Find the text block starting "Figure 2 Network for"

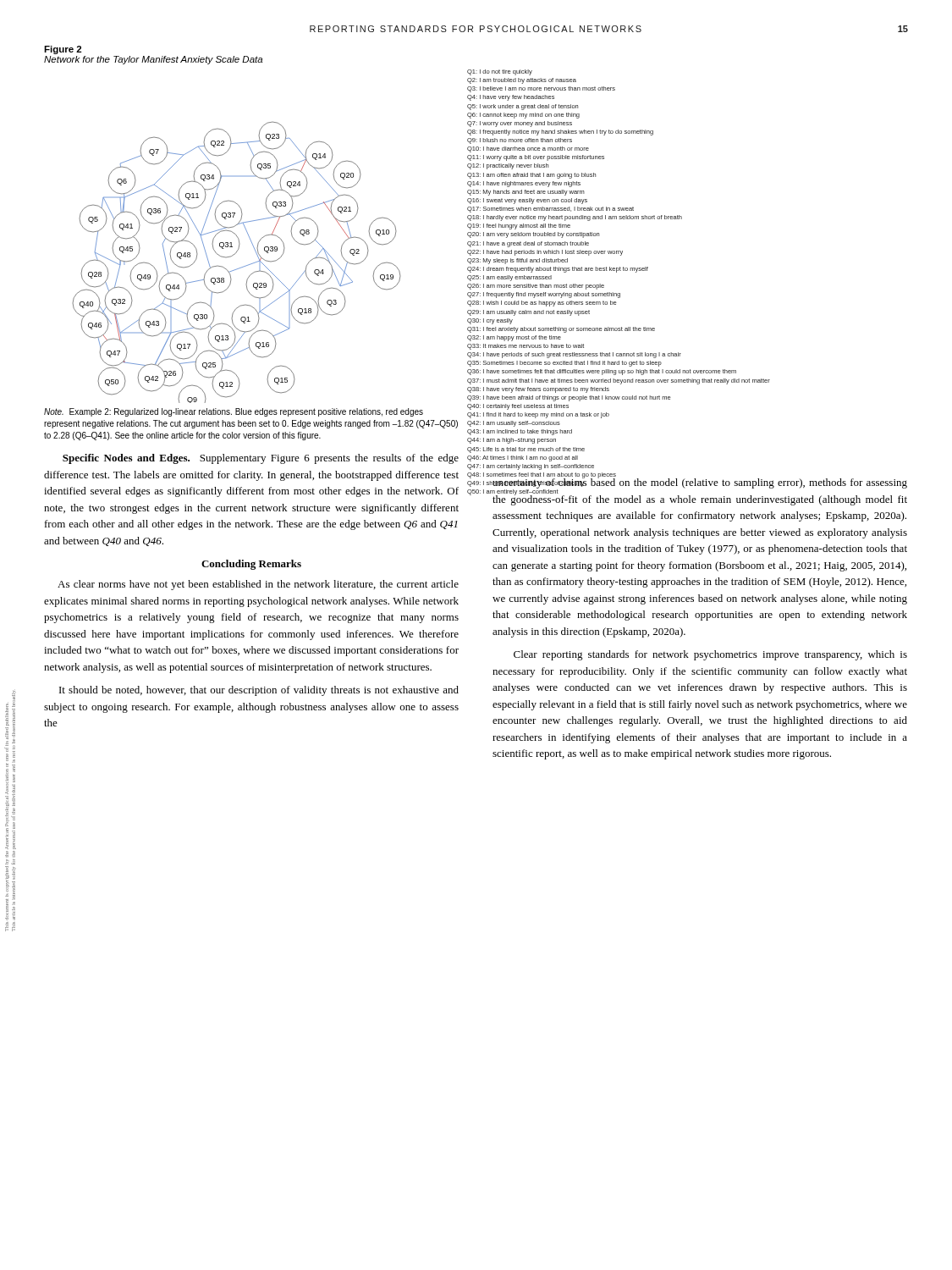pyautogui.click(x=153, y=54)
